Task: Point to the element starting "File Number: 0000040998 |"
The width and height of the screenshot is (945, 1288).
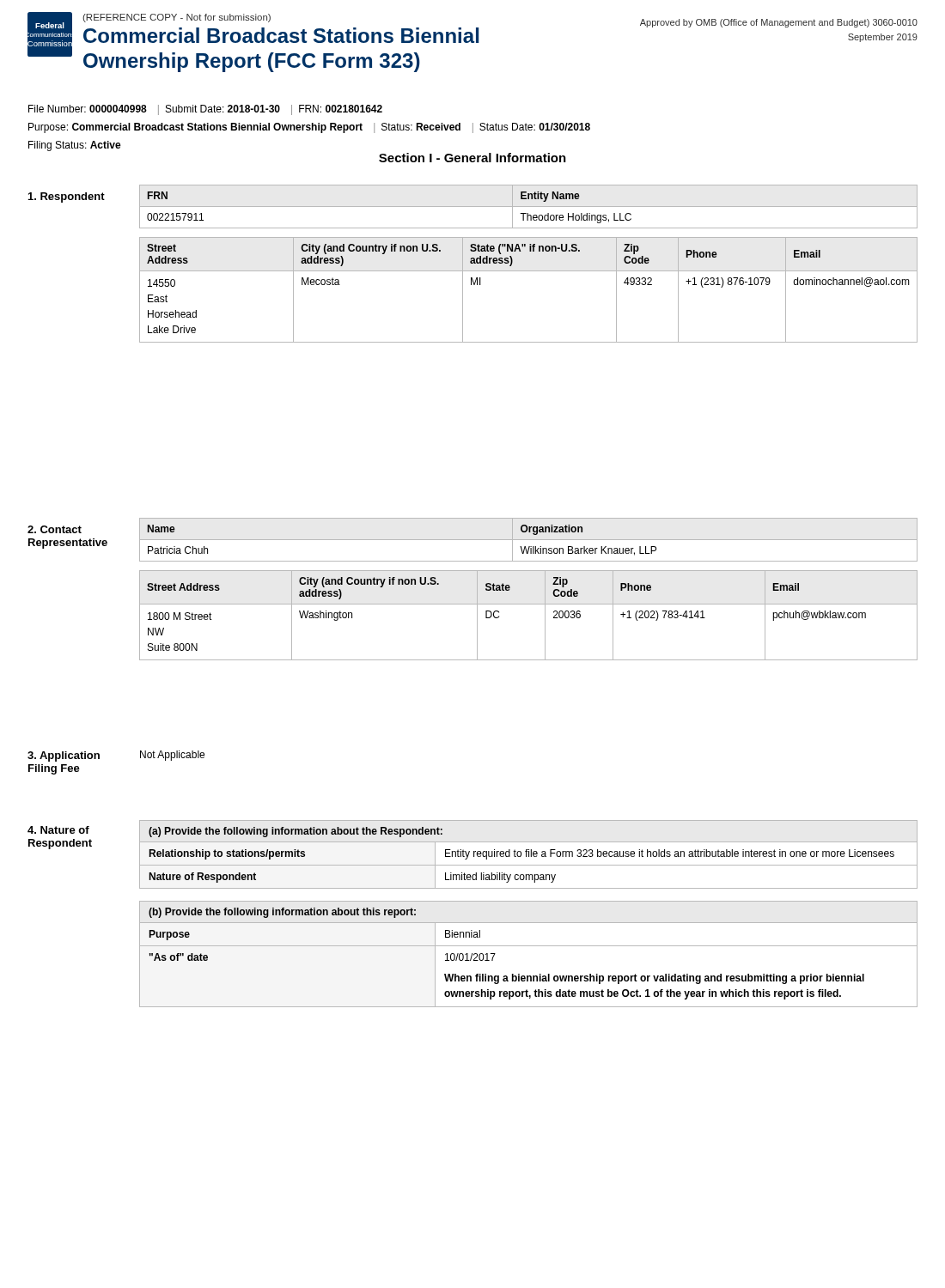Action: click(205, 110)
